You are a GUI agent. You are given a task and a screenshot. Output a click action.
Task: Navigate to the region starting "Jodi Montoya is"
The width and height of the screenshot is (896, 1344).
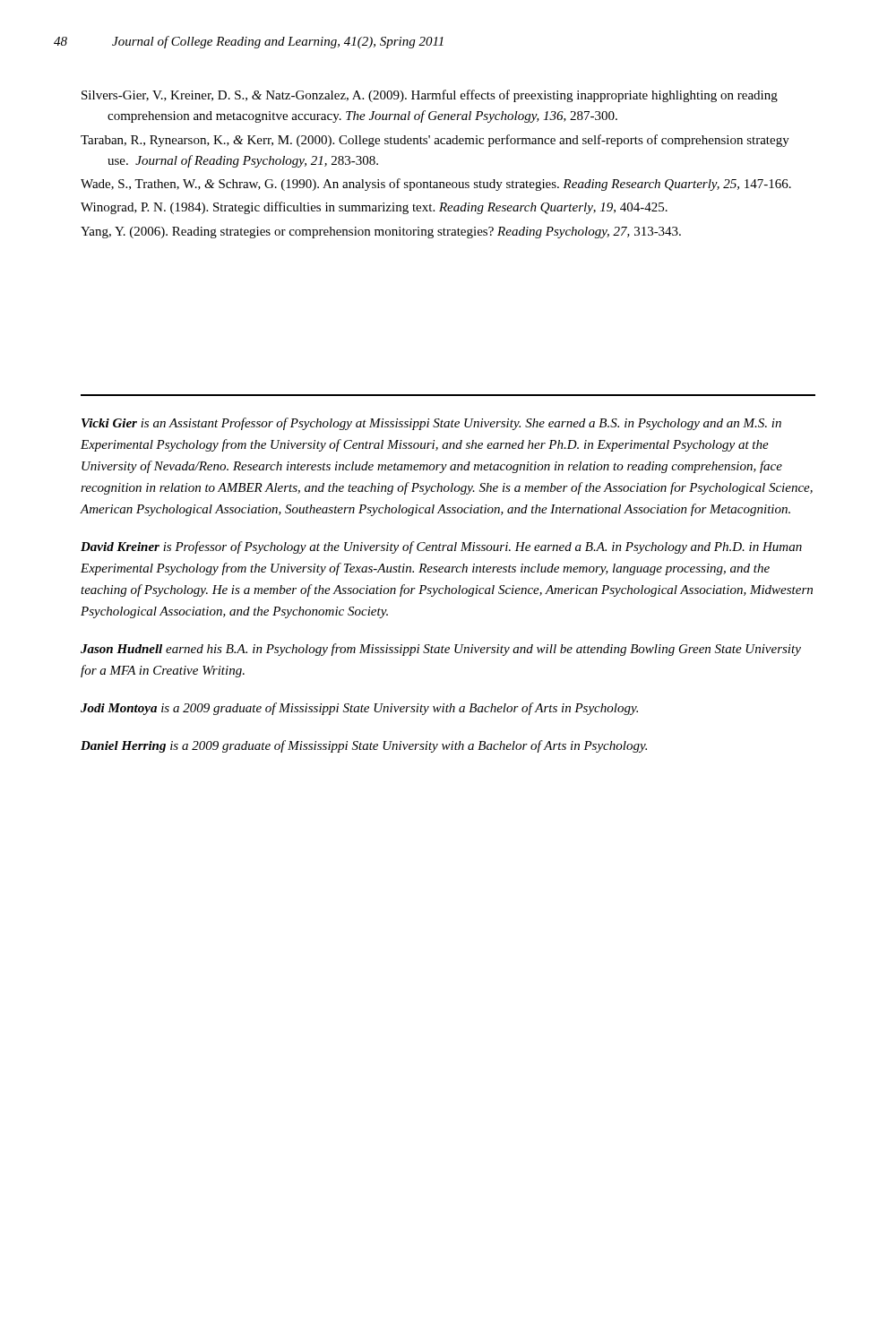click(360, 708)
